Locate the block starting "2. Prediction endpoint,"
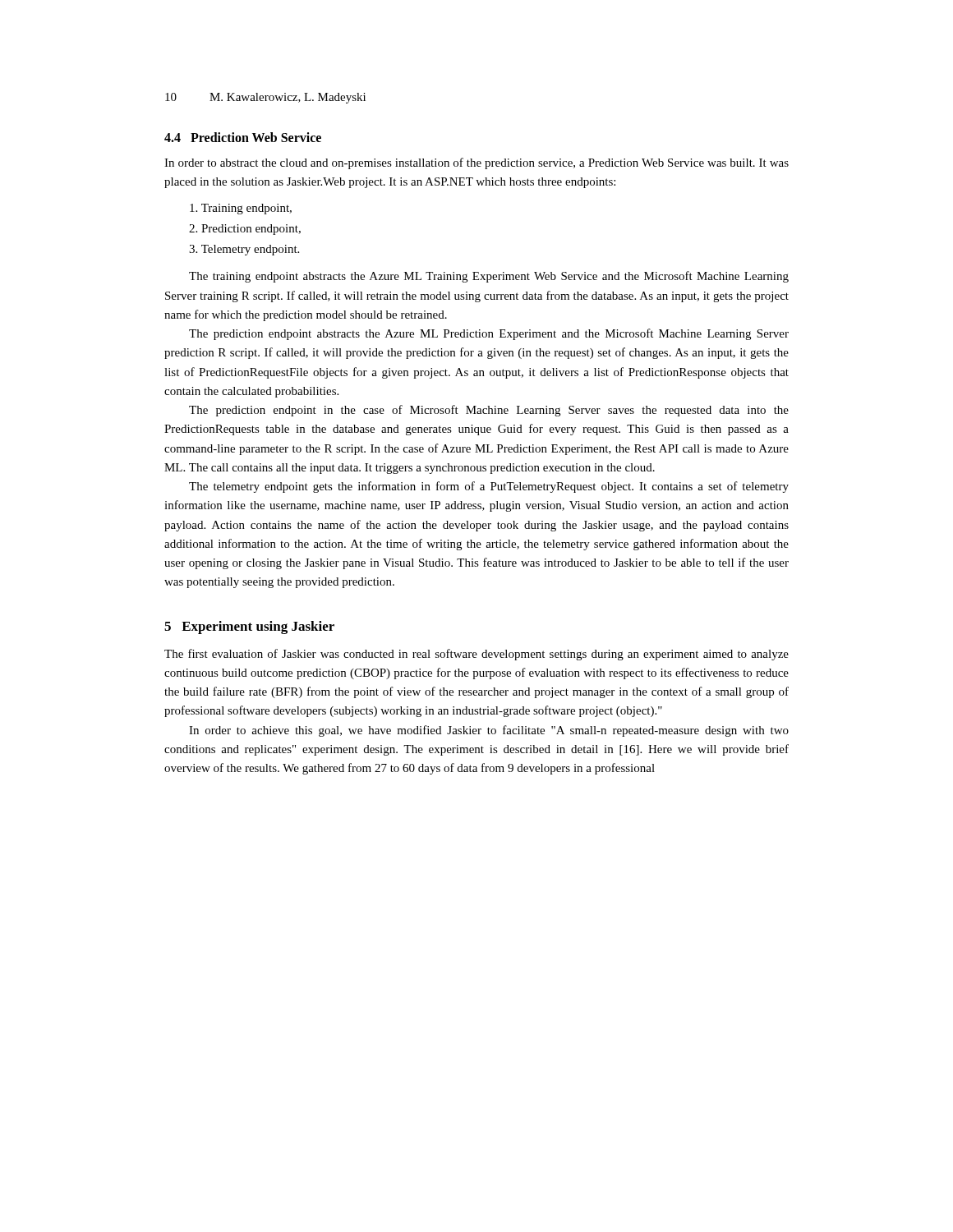Viewport: 953px width, 1232px height. [245, 228]
